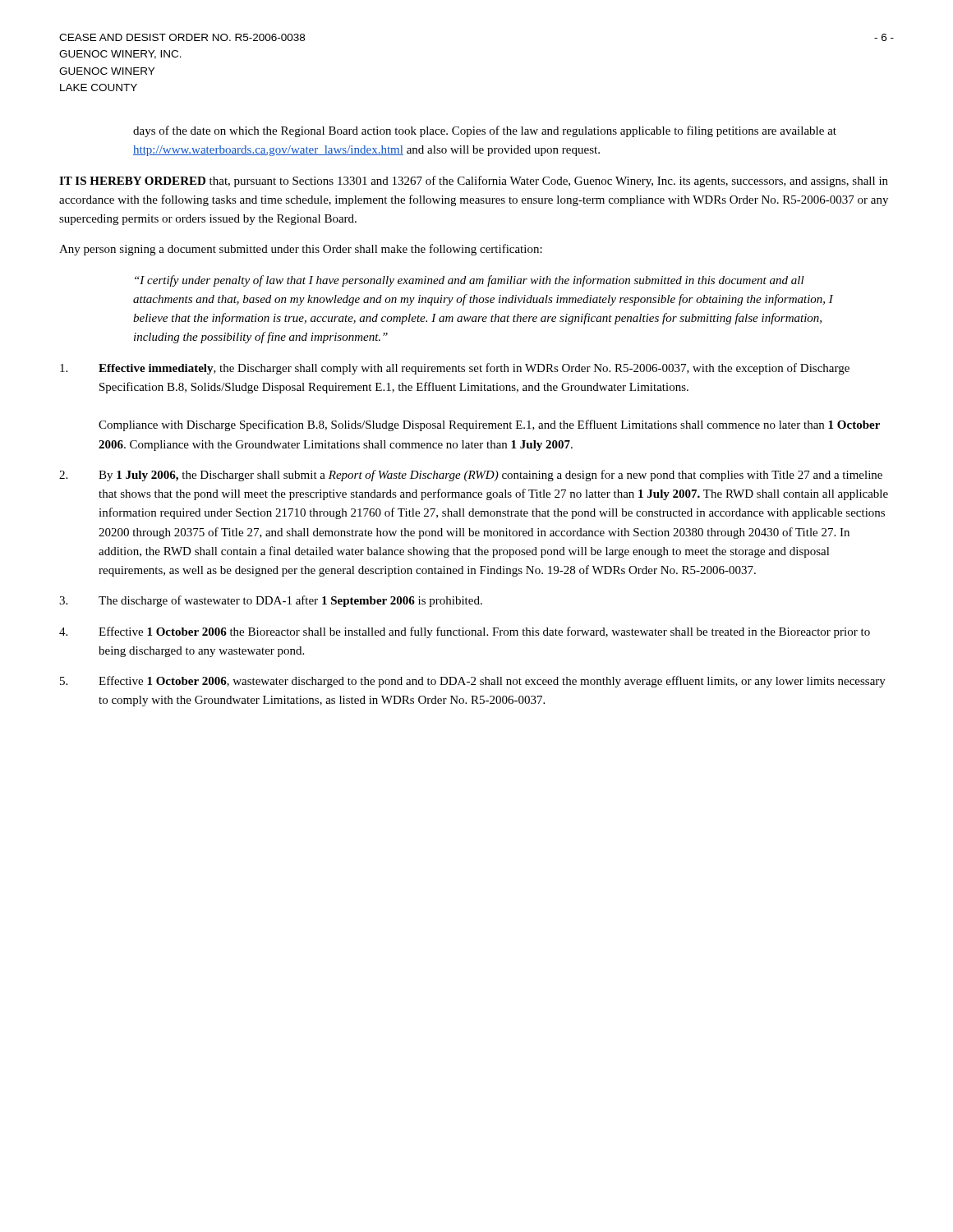953x1232 pixels.
Task: Navigate to the region starting "Effective immediately, the Discharger shall comply with"
Action: [455, 369]
